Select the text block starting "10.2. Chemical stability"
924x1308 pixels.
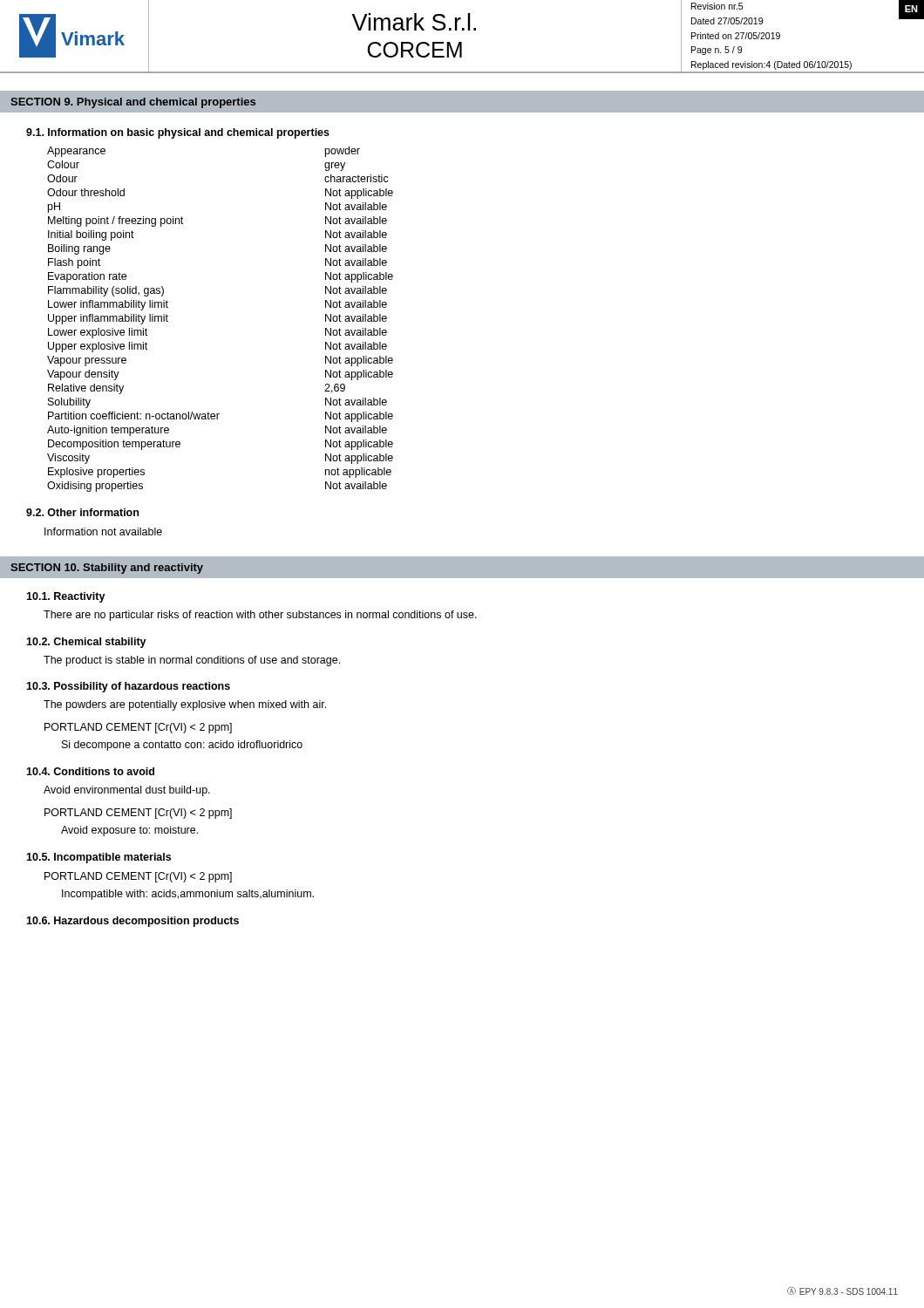coord(86,641)
